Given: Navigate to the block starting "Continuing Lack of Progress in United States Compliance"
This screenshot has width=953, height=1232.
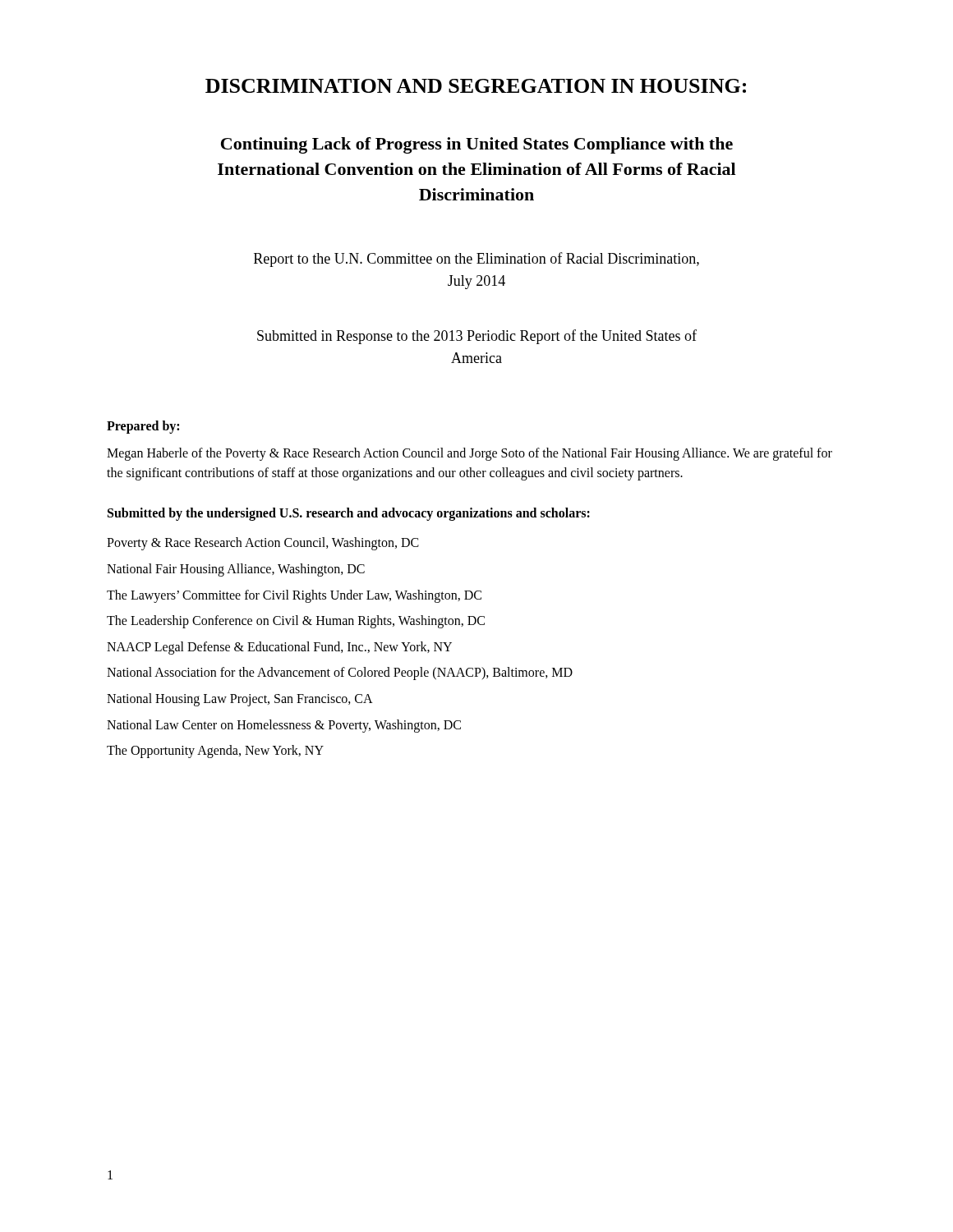Looking at the screenshot, I should [476, 169].
